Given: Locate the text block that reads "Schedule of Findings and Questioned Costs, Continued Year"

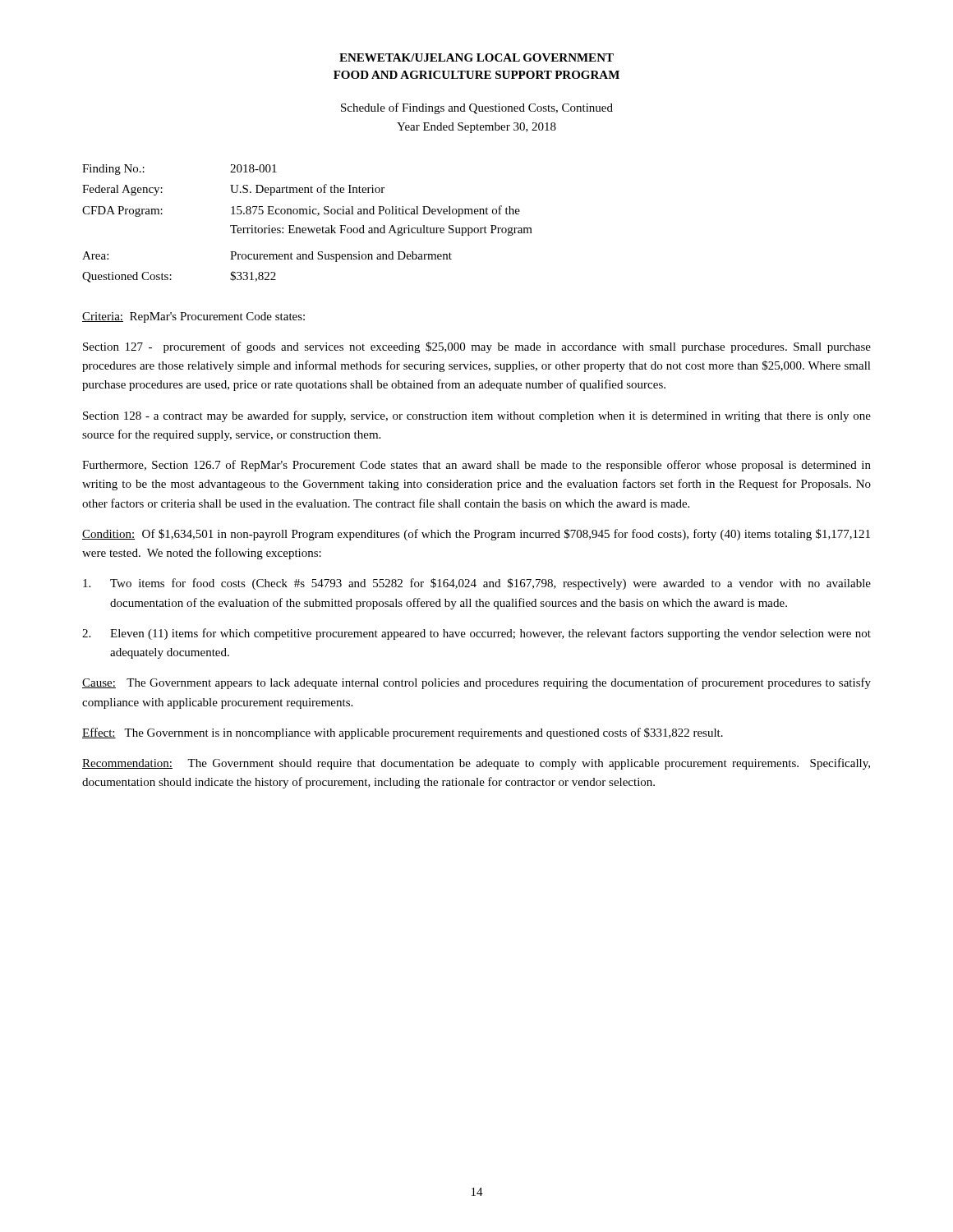Looking at the screenshot, I should [476, 117].
